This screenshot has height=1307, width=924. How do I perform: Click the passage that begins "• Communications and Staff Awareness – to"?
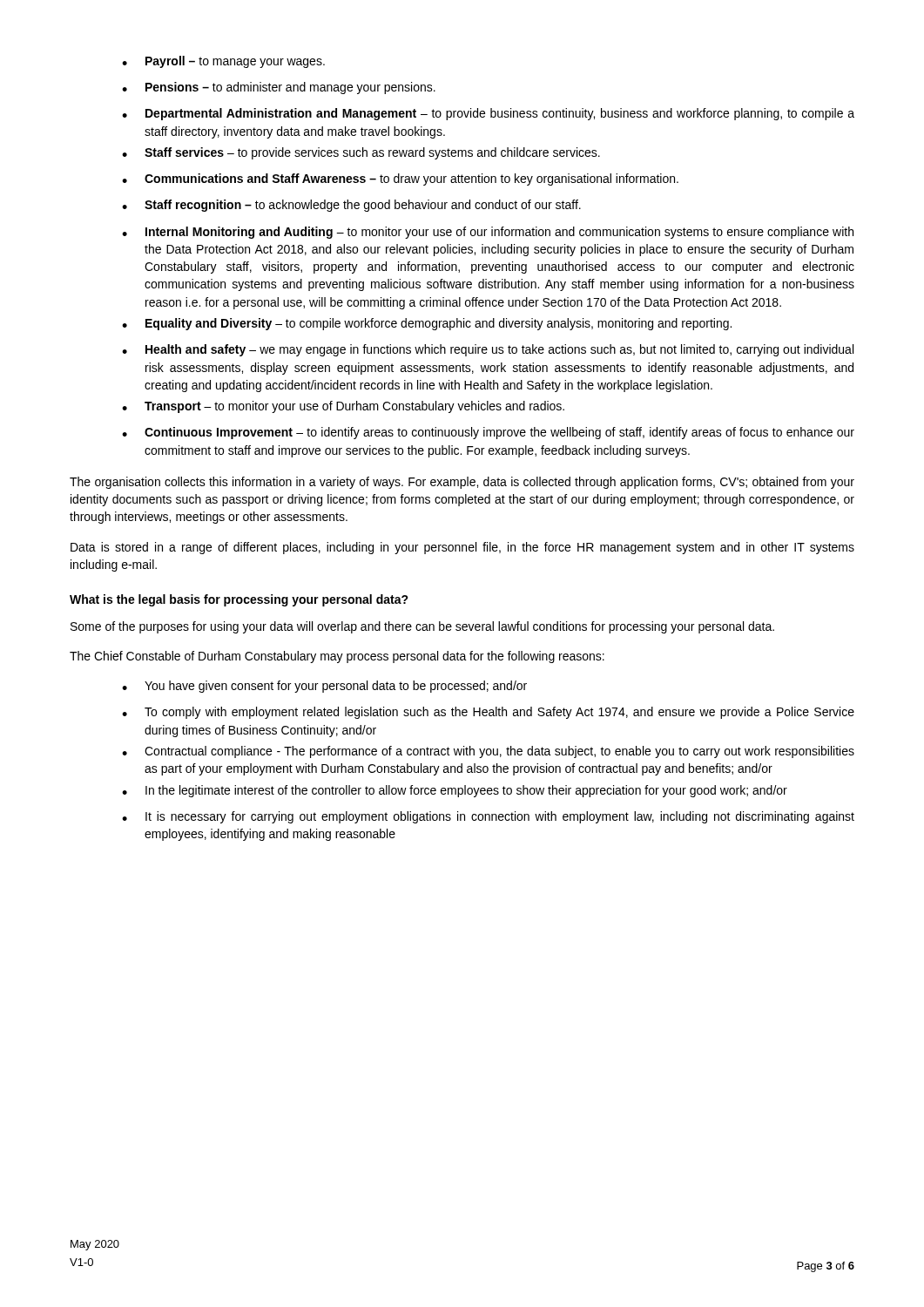point(488,181)
